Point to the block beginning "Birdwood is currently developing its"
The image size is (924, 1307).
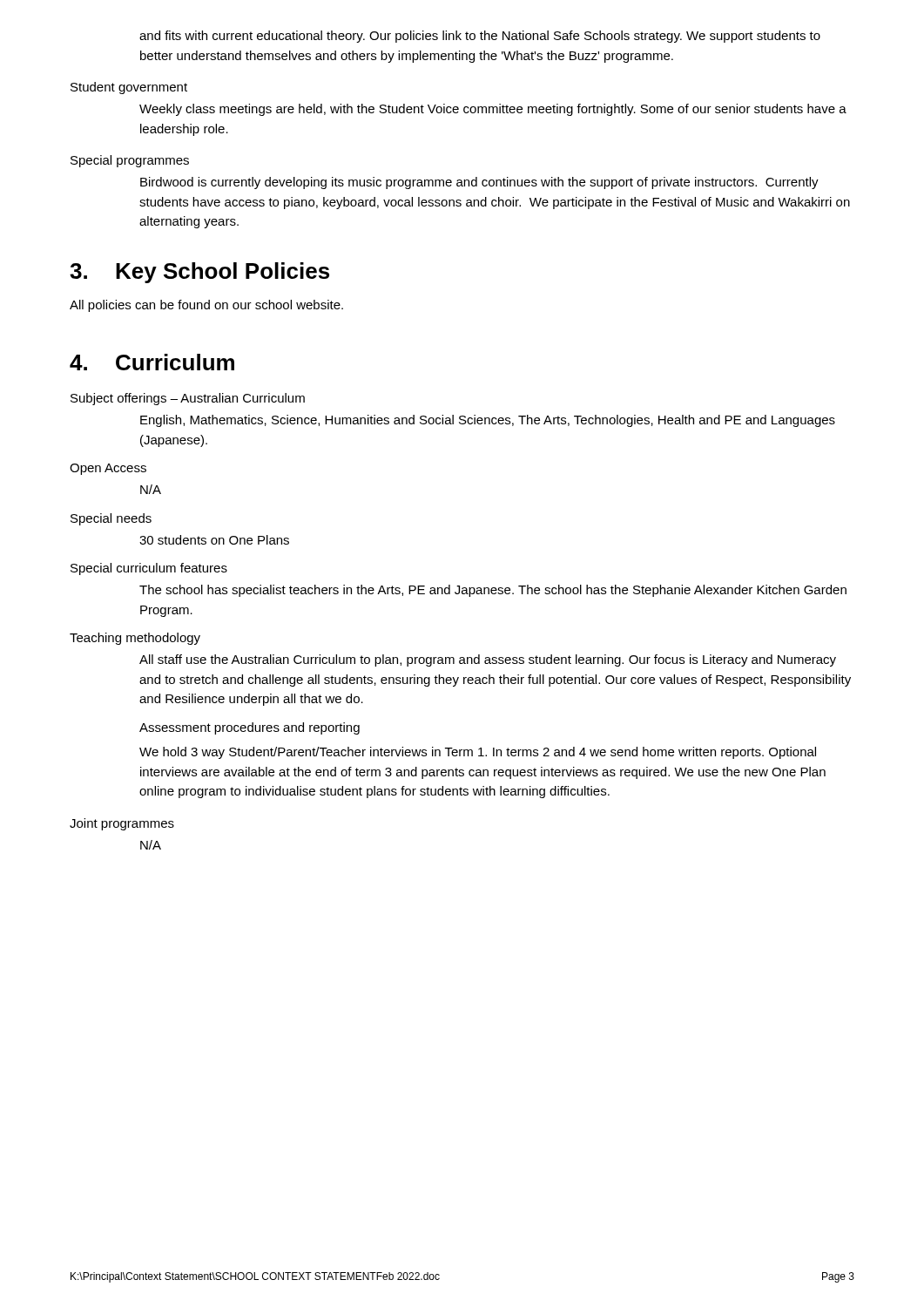495,201
